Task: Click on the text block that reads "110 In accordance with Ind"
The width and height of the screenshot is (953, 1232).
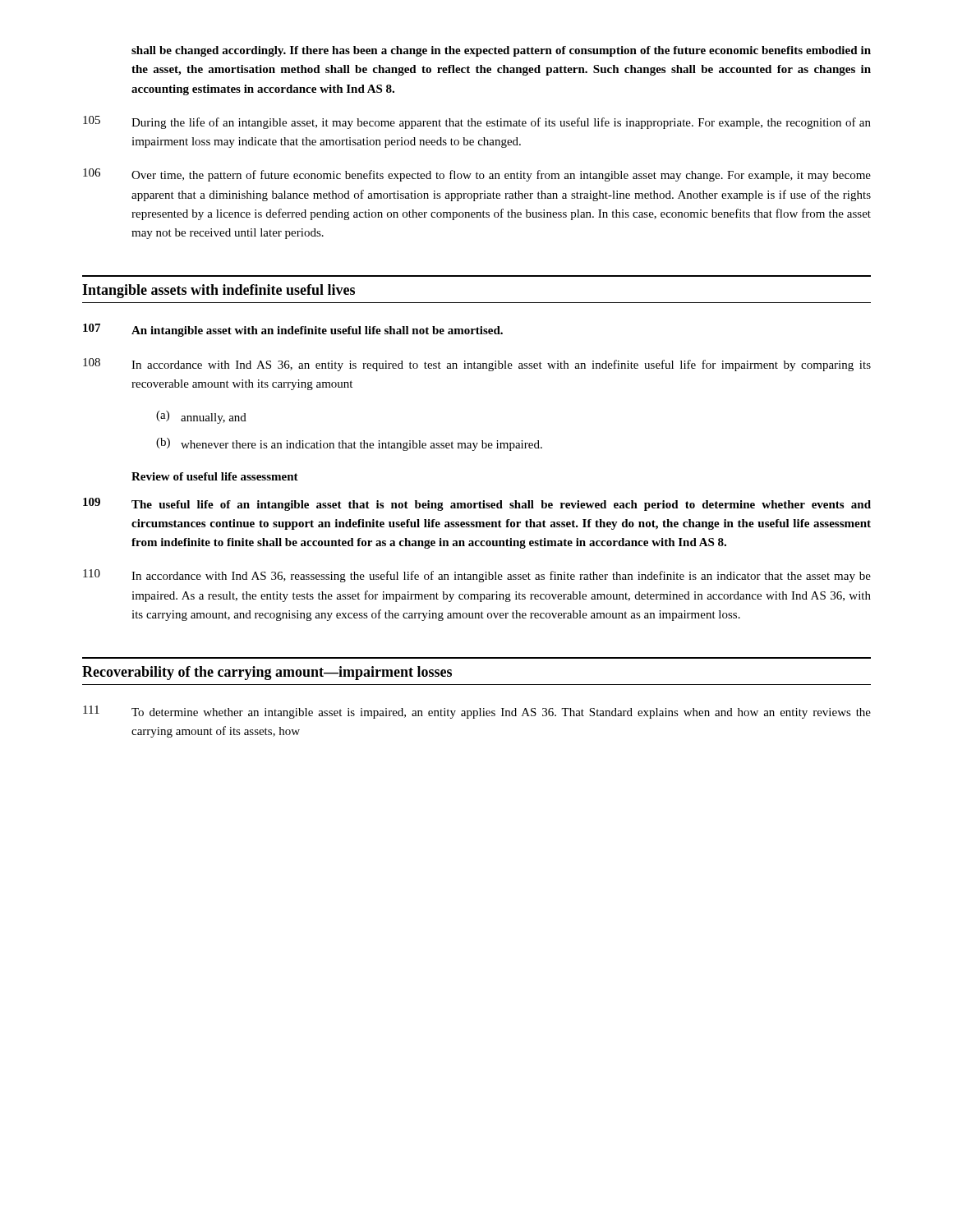Action: [476, 596]
